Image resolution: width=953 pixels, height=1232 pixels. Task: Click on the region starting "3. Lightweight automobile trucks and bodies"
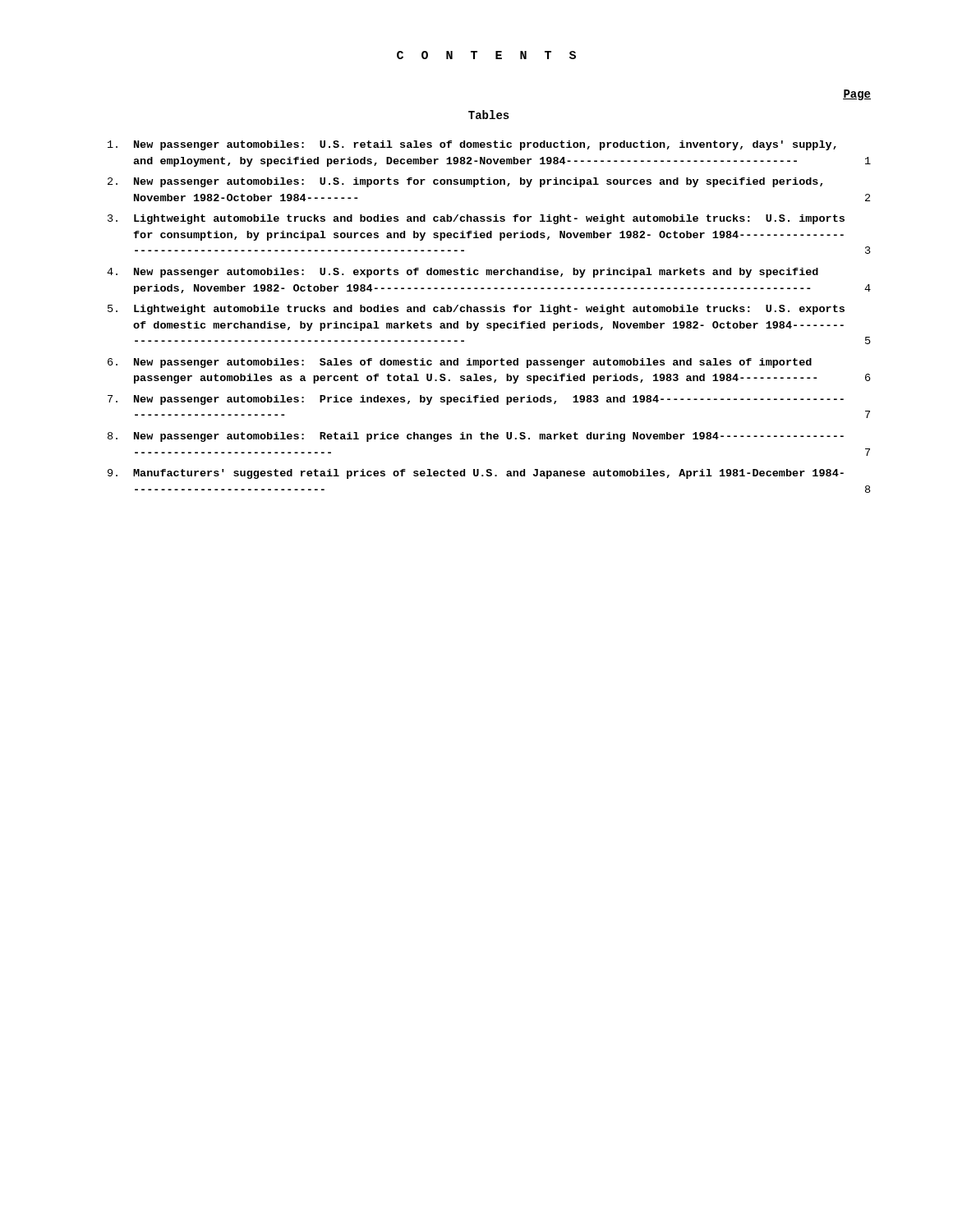click(489, 235)
